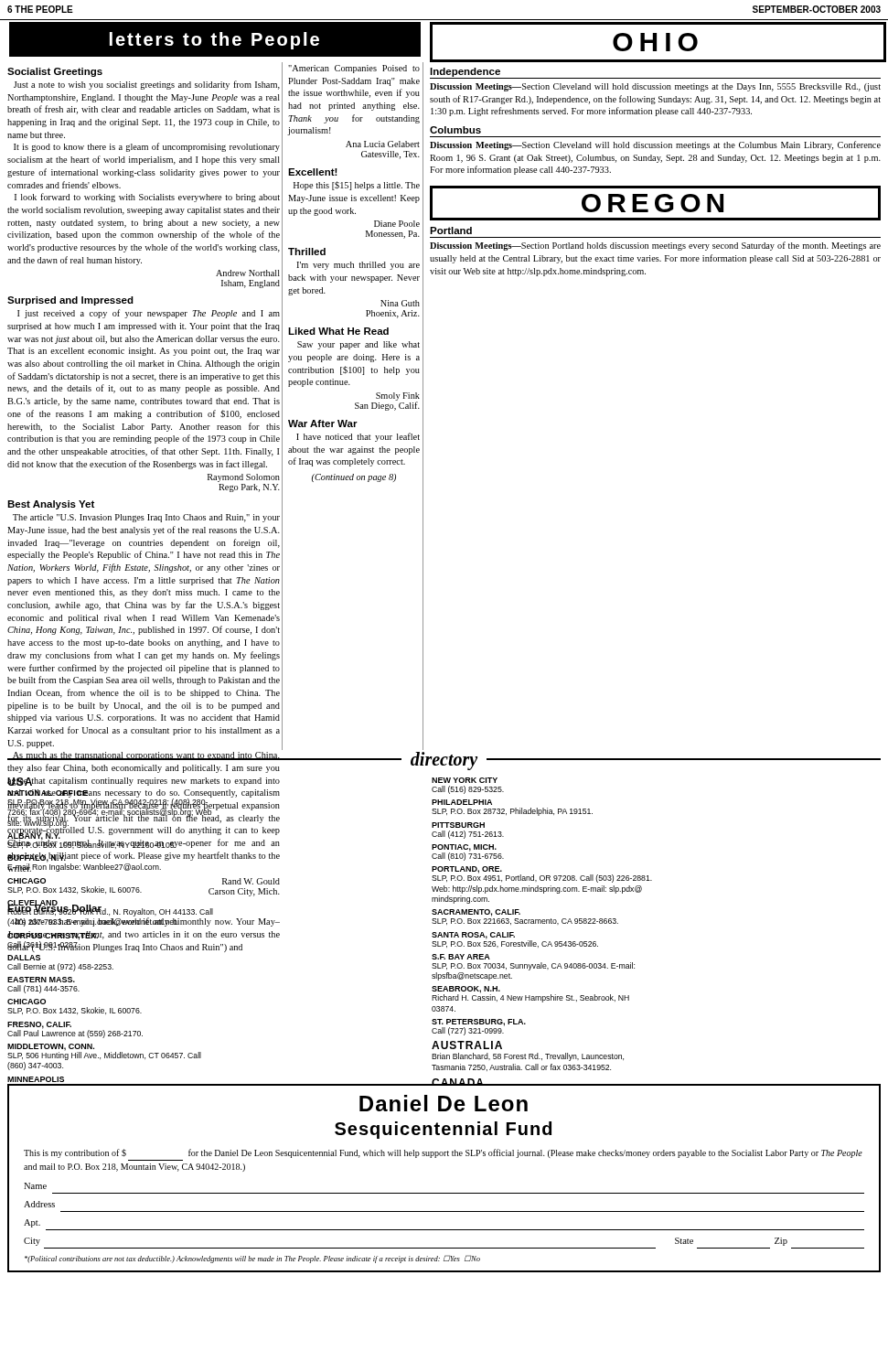The image size is (888, 1372).
Task: Select the text block containing "I have noticed that"
Action: coord(354,449)
